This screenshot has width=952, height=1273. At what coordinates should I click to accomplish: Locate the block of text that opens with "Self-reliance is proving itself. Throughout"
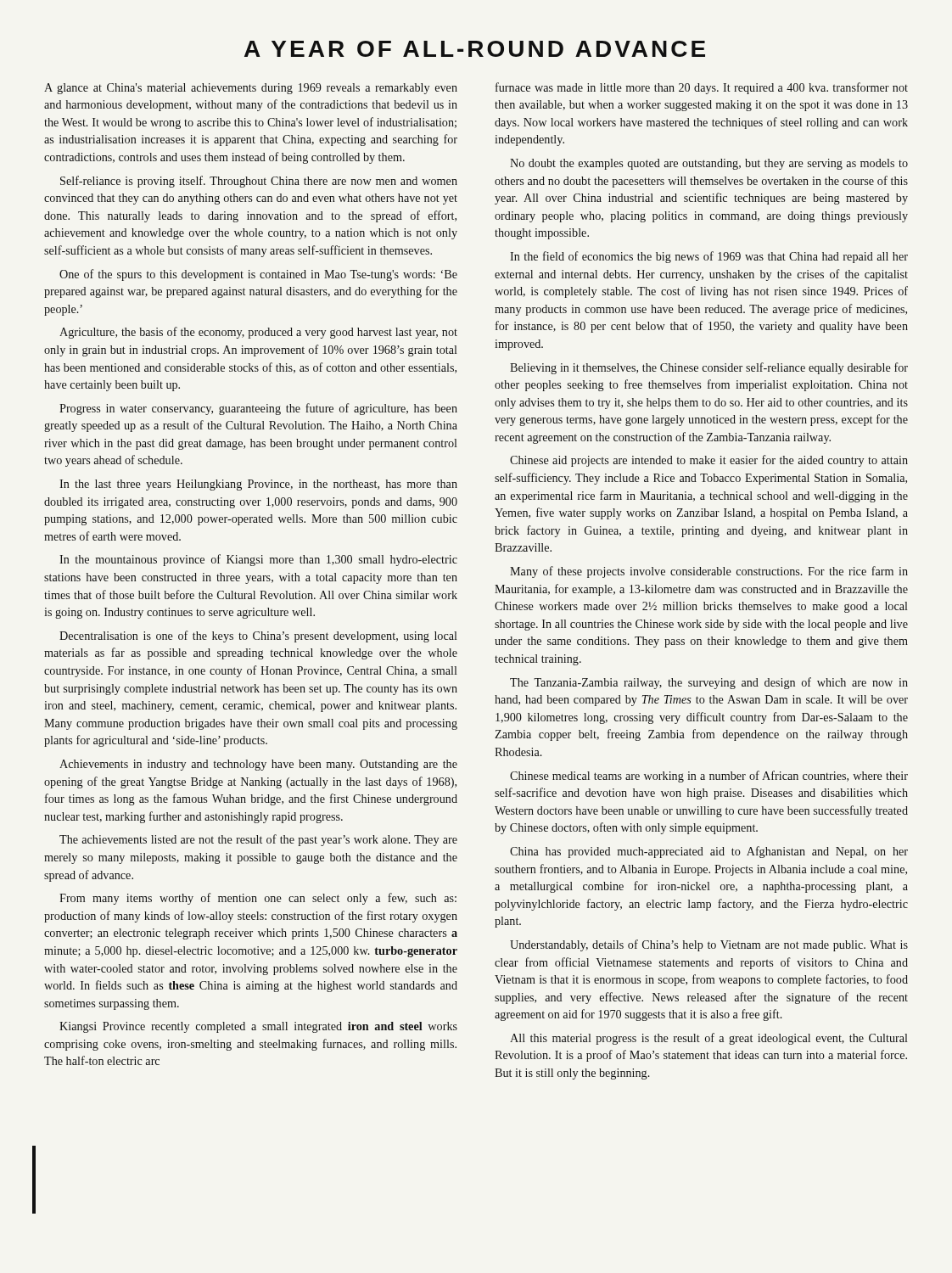(251, 216)
